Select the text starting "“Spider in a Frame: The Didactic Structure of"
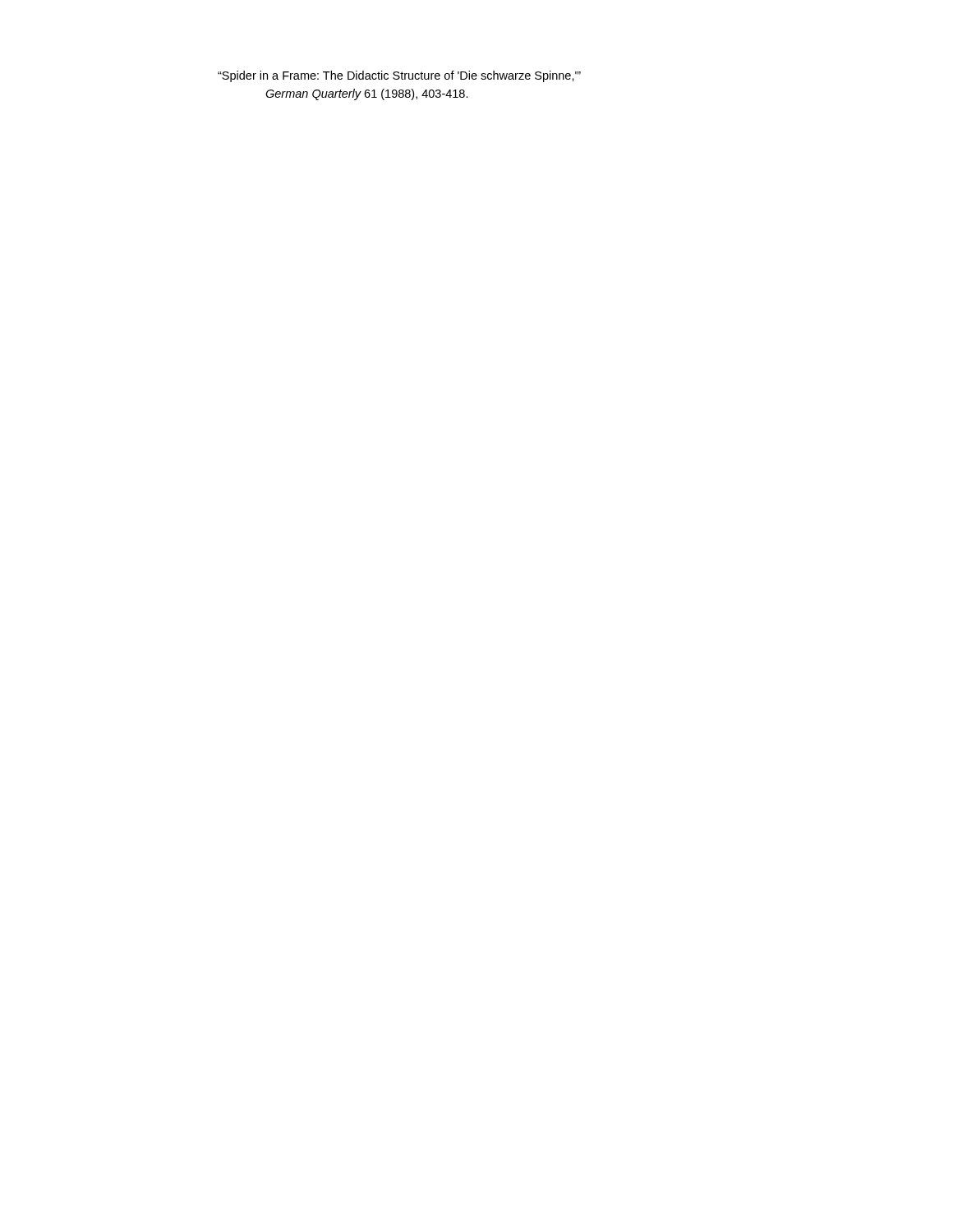The height and width of the screenshot is (1232, 953). [399, 85]
